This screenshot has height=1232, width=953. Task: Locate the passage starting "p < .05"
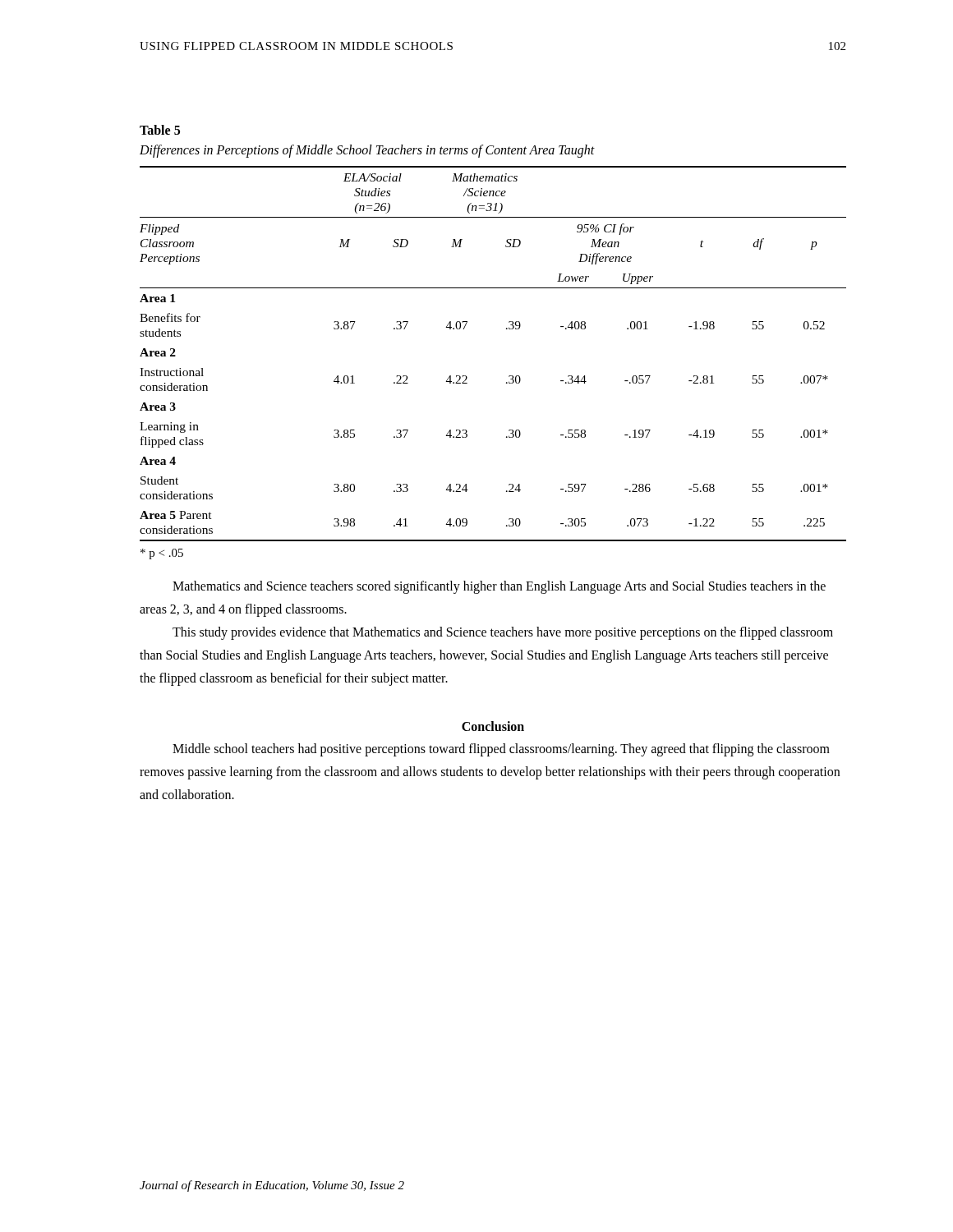162,553
